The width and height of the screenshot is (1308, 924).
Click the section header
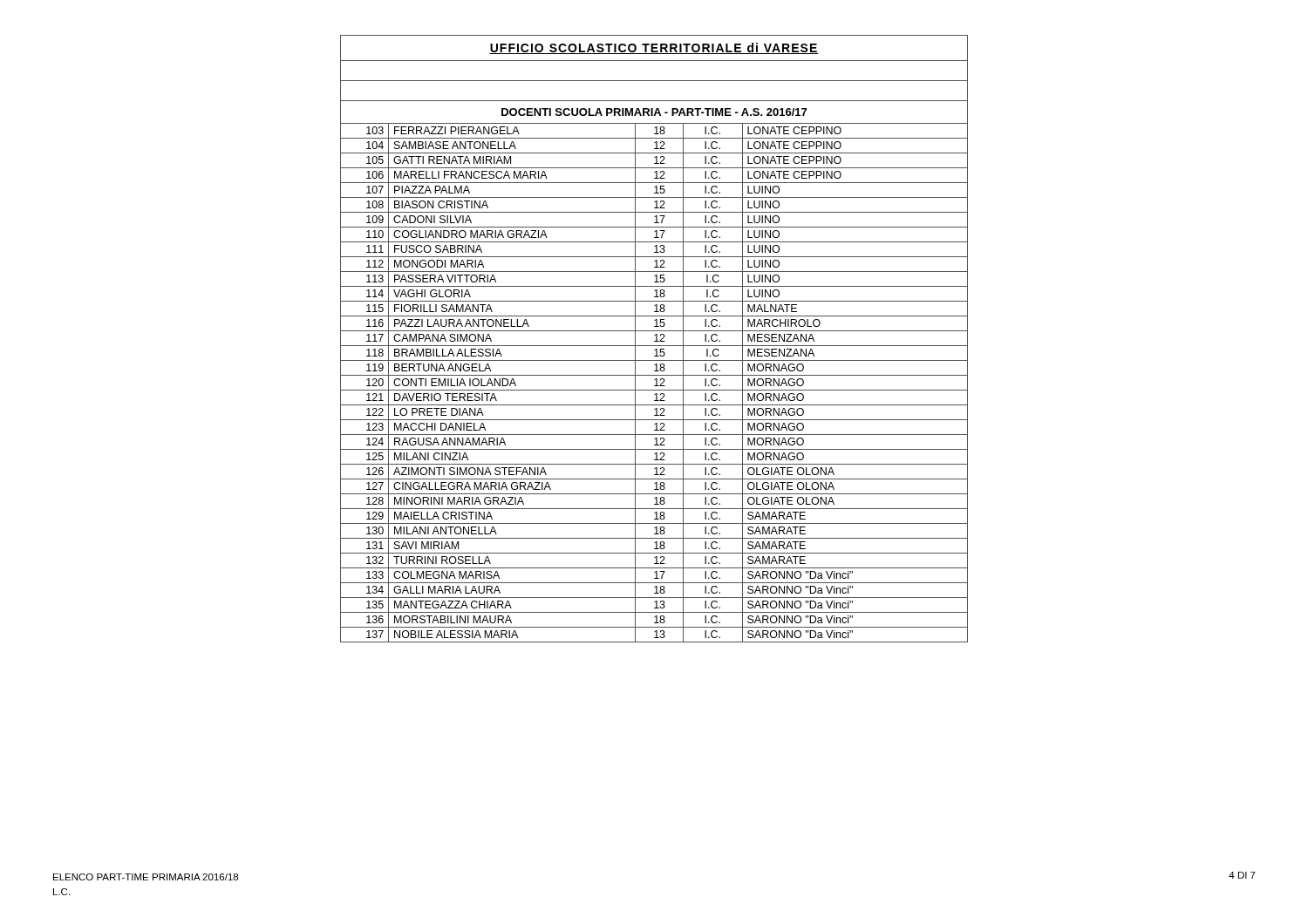pyautogui.click(x=654, y=112)
